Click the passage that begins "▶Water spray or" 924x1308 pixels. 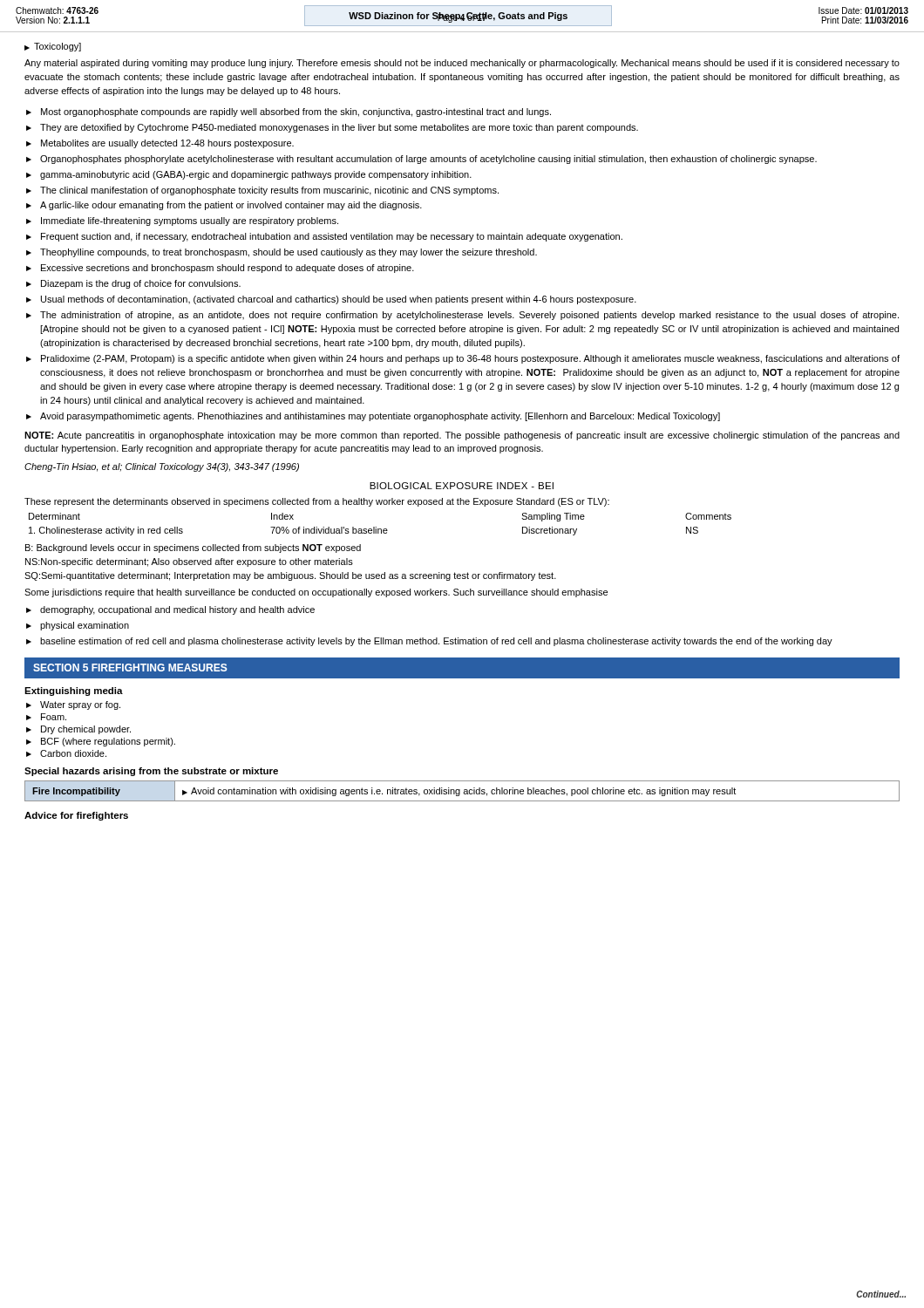[74, 705]
